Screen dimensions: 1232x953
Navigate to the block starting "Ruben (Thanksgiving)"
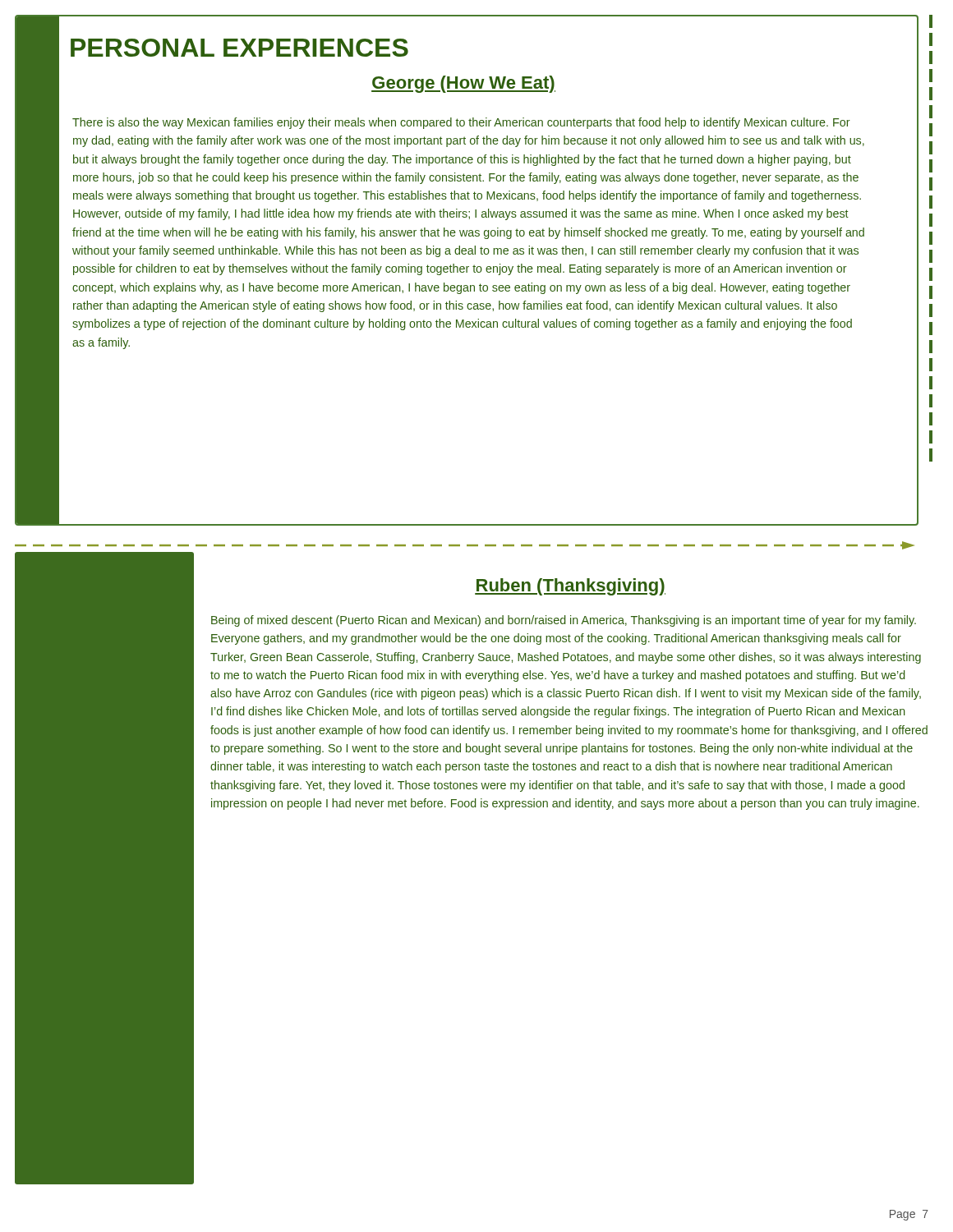(570, 585)
